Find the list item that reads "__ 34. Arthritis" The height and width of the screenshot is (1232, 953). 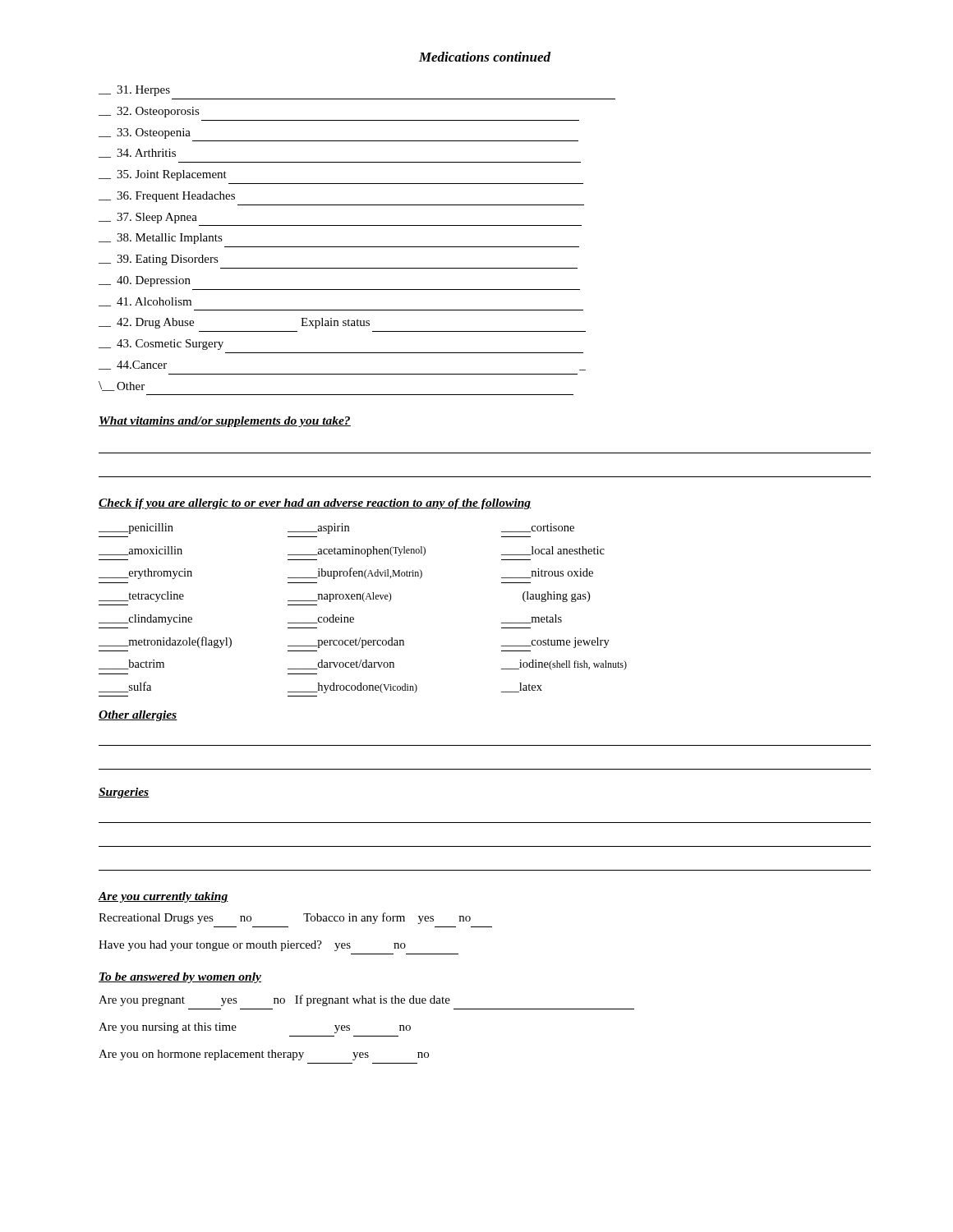click(485, 153)
